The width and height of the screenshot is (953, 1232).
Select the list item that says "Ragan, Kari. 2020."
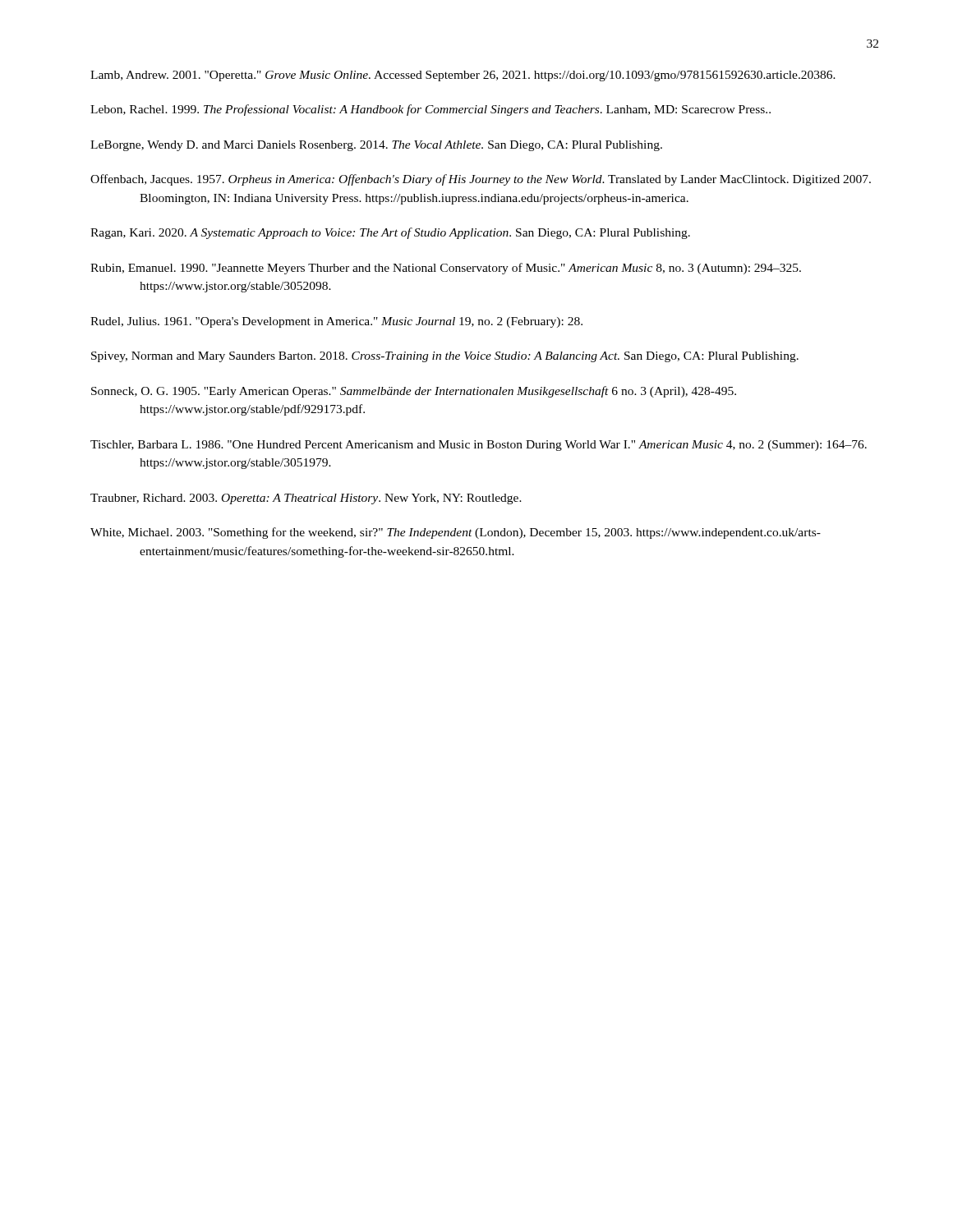pos(390,232)
